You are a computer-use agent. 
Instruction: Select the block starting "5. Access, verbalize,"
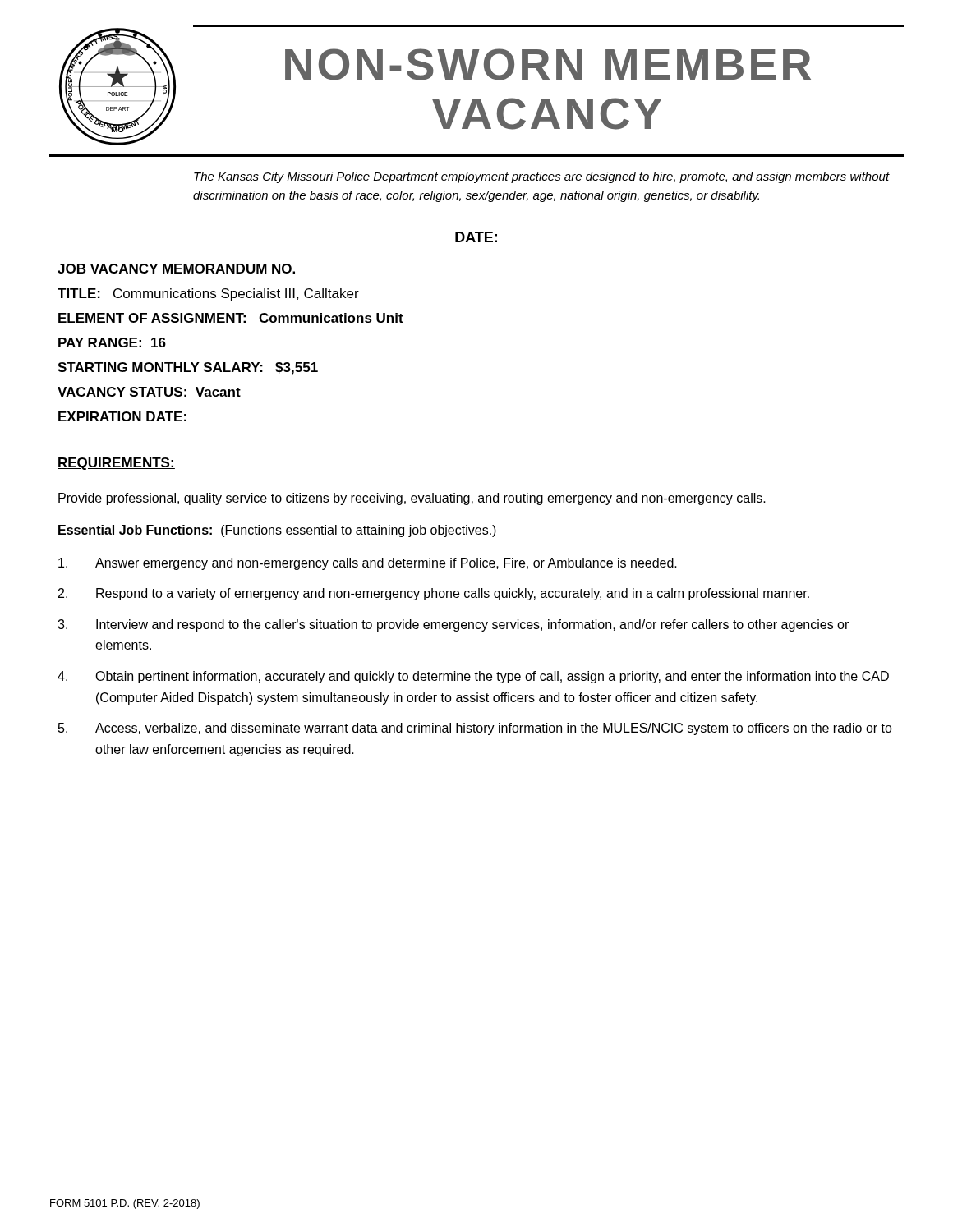pyautogui.click(x=481, y=739)
